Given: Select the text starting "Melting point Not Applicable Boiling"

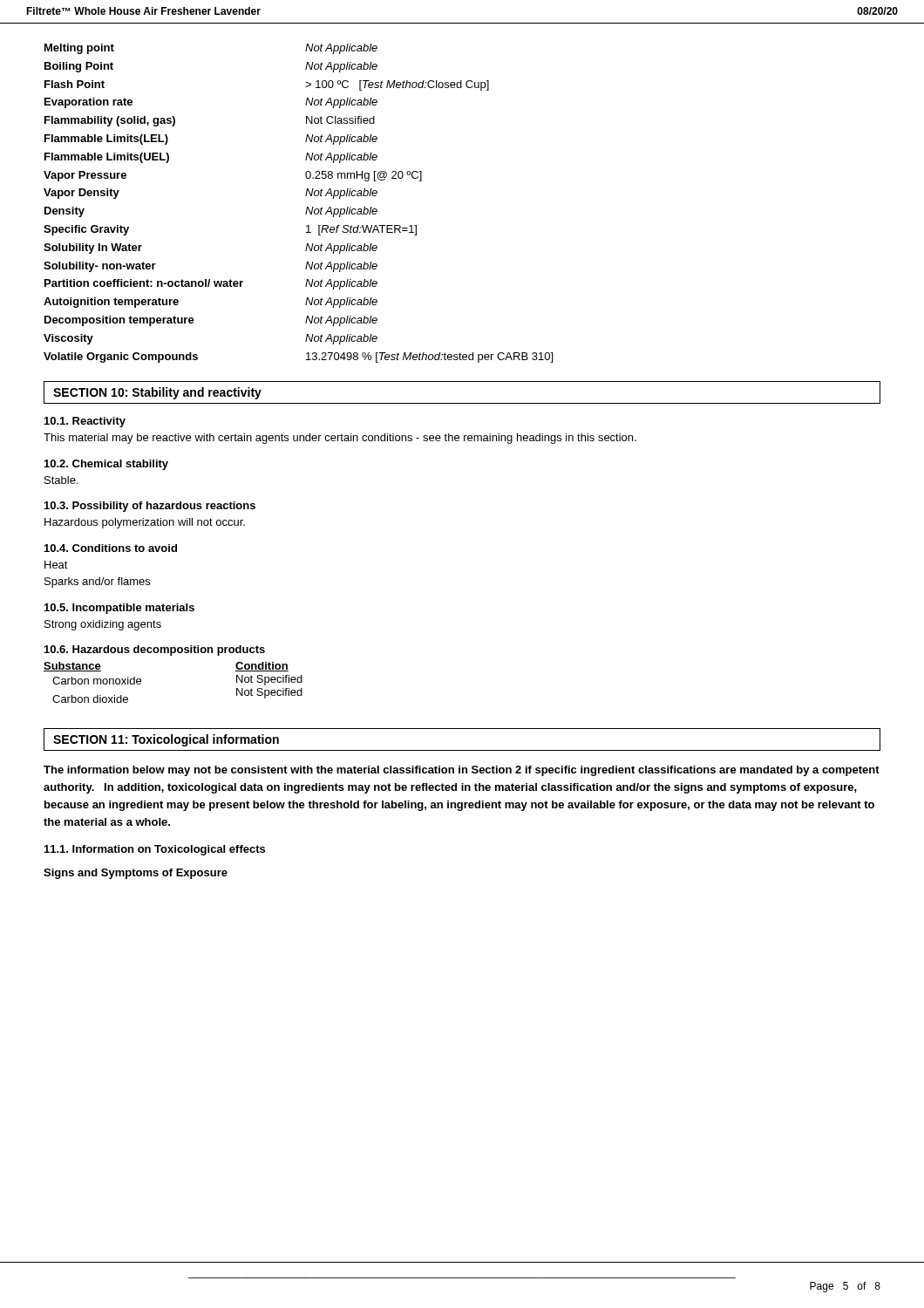Looking at the screenshot, I should pyautogui.click(x=81, y=48).
